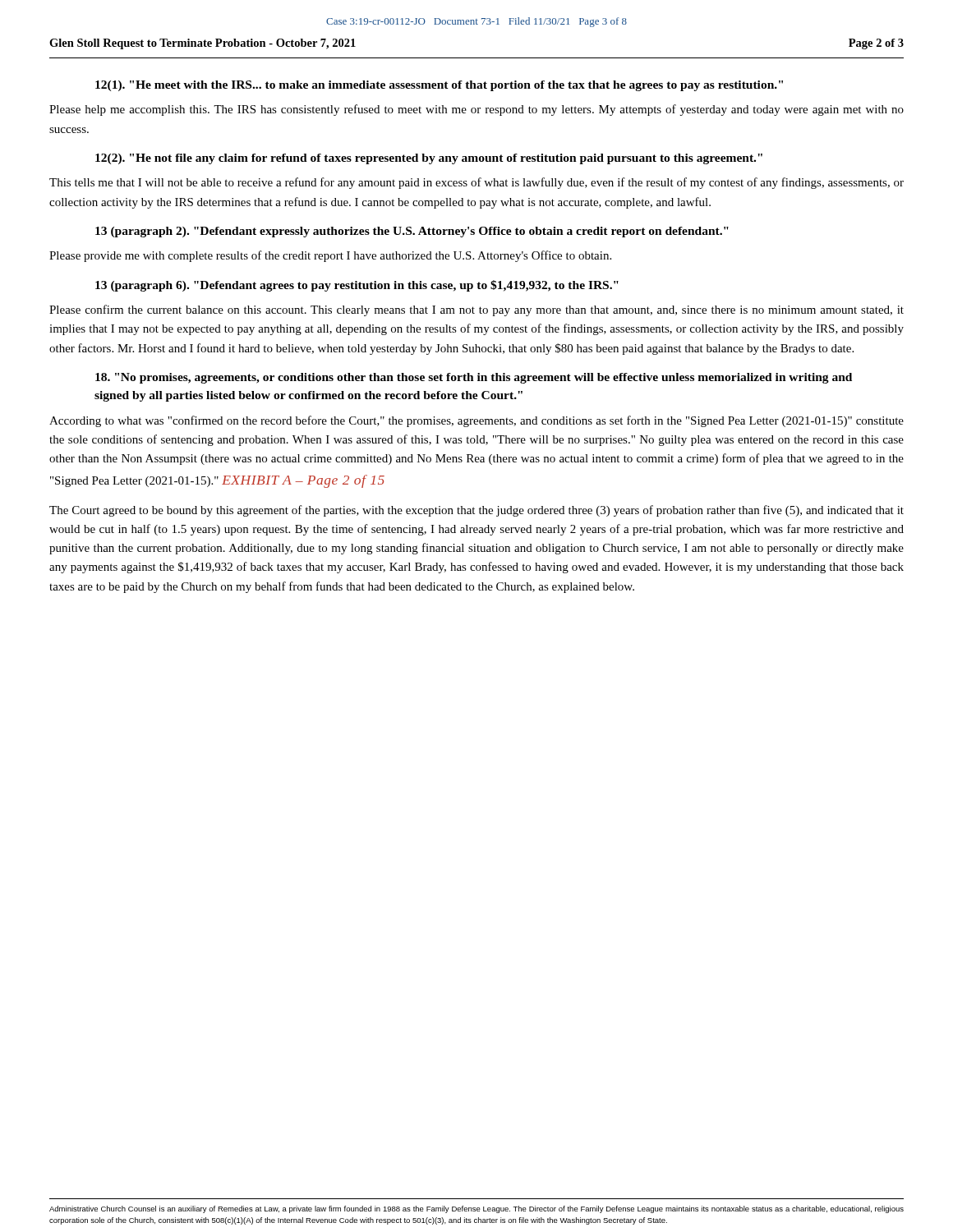The height and width of the screenshot is (1232, 953).
Task: Select the passage starting "12(2). "He not file any claim for refund"
Action: pyautogui.click(x=429, y=157)
